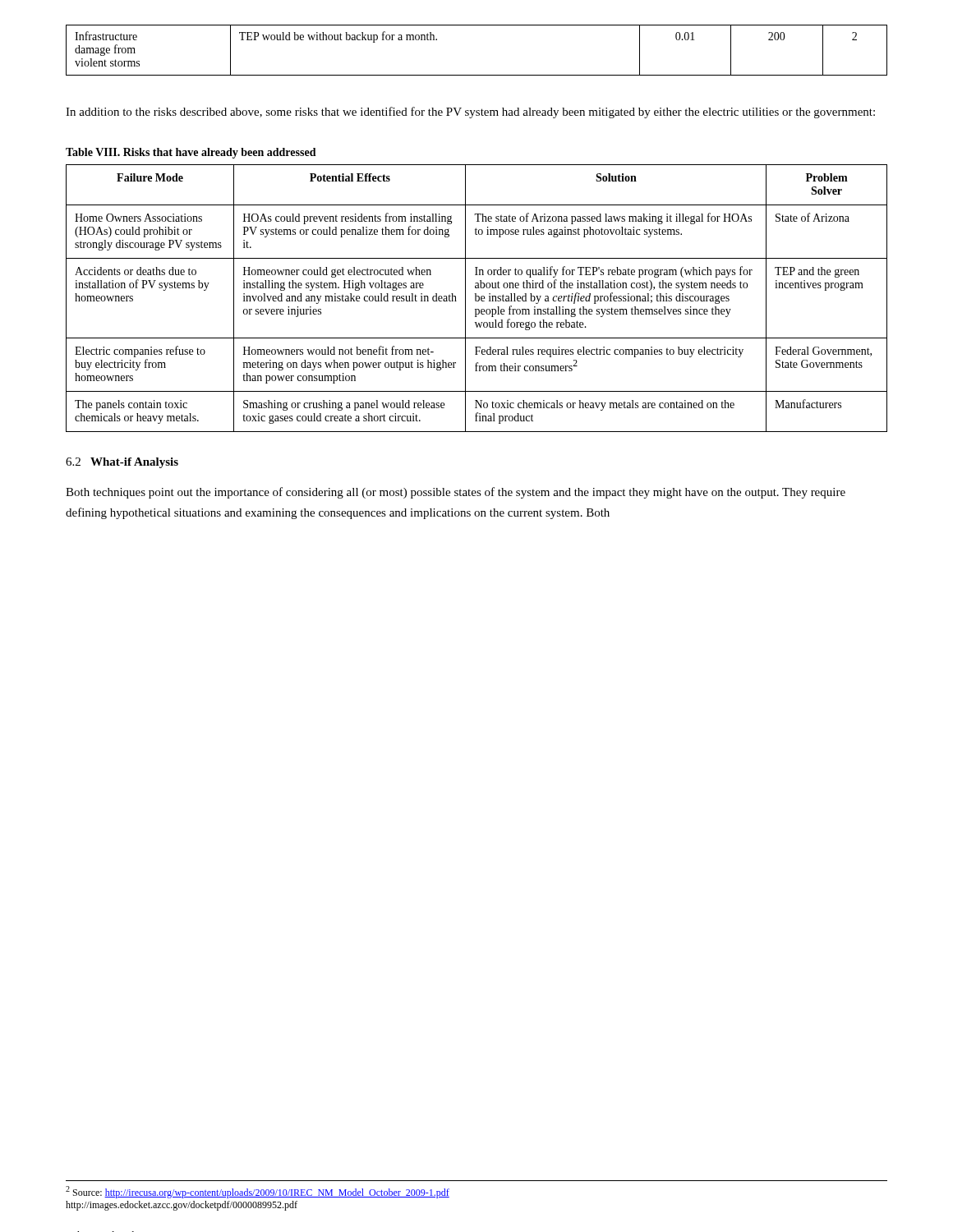Viewport: 953px width, 1232px height.
Task: Navigate to the text starting "Table VIII. Risks that have already been"
Action: pos(191,152)
